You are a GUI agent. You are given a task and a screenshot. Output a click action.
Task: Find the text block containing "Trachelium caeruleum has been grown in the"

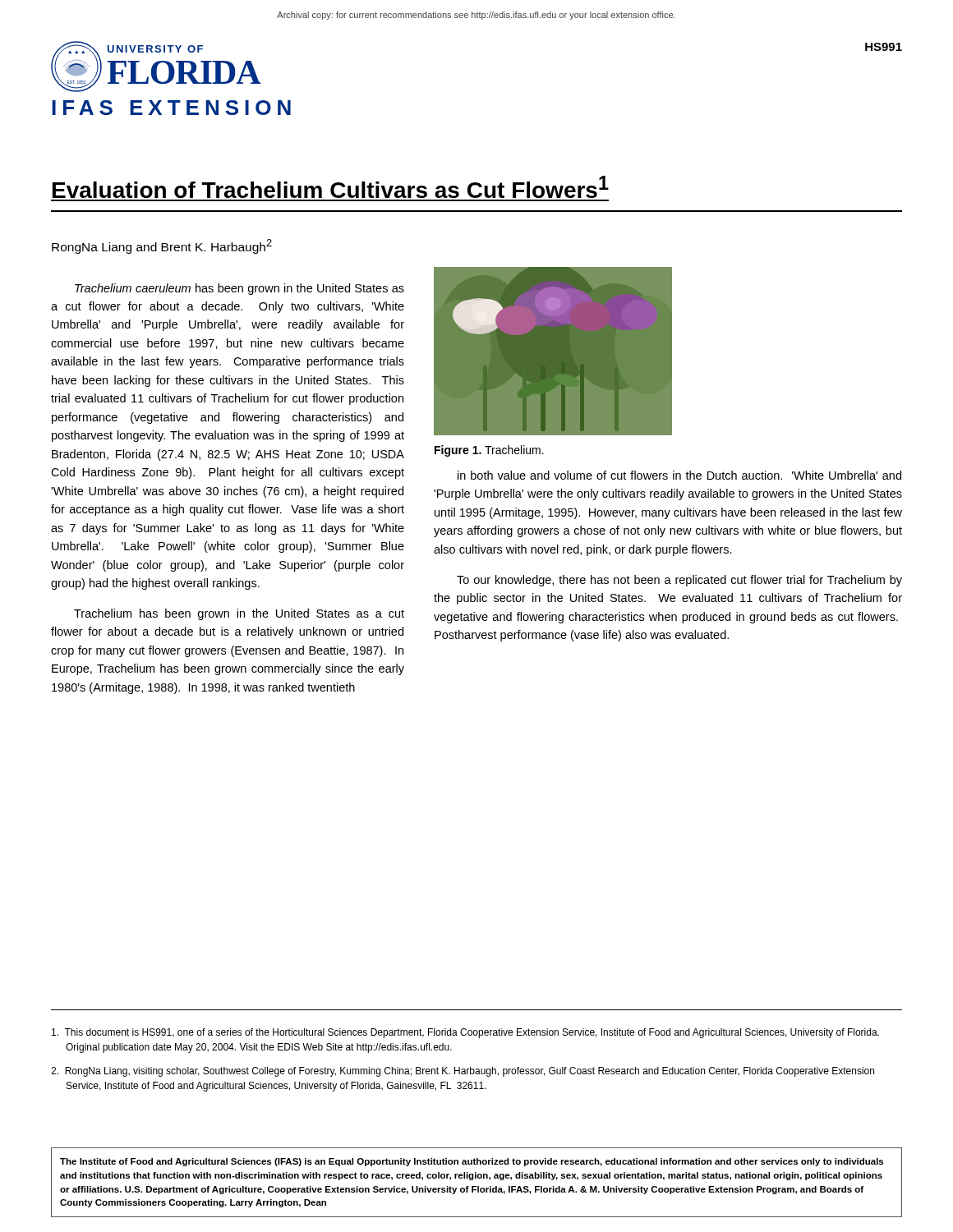228,436
